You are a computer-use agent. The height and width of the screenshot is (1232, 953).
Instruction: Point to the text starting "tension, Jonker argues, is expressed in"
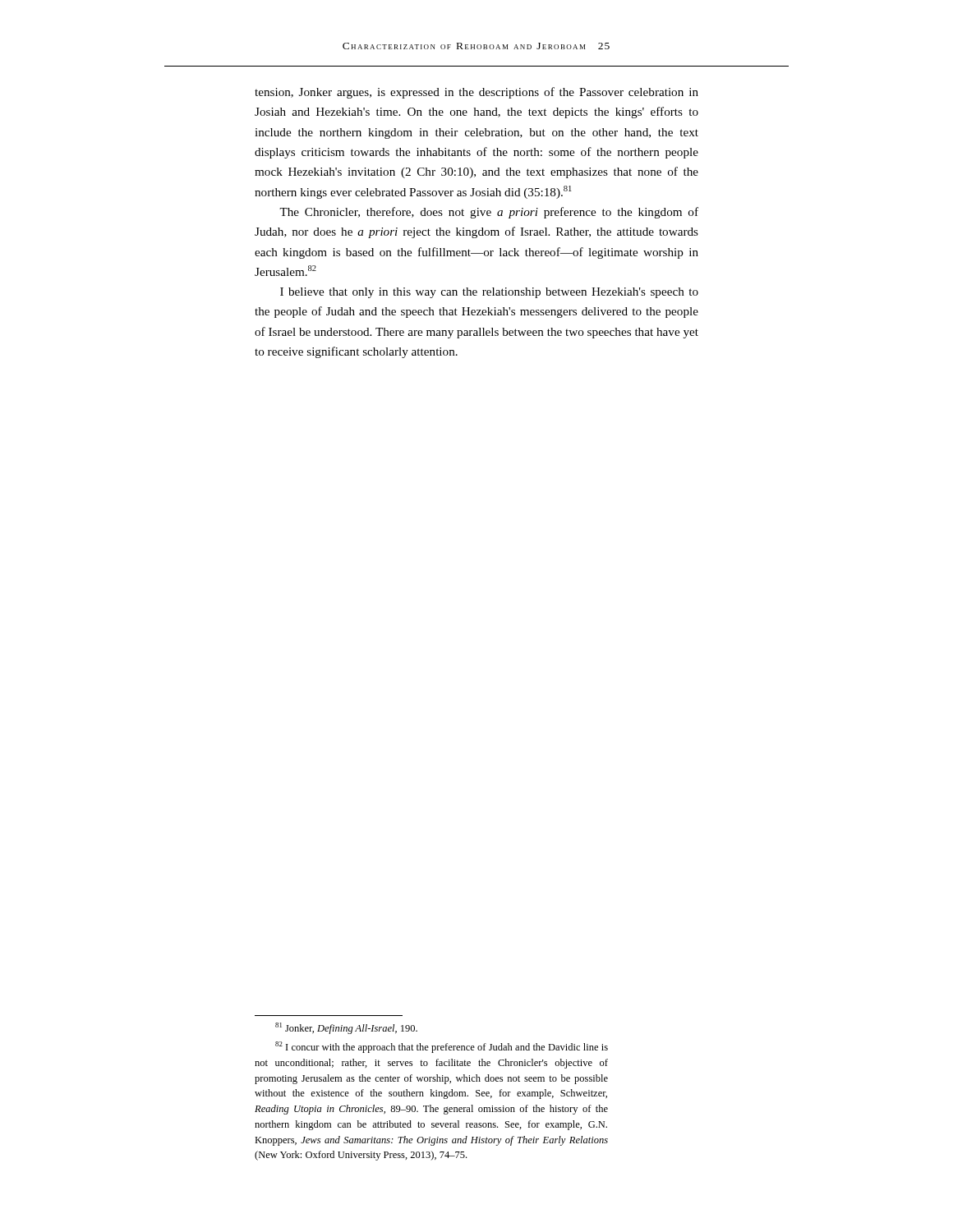point(476,222)
